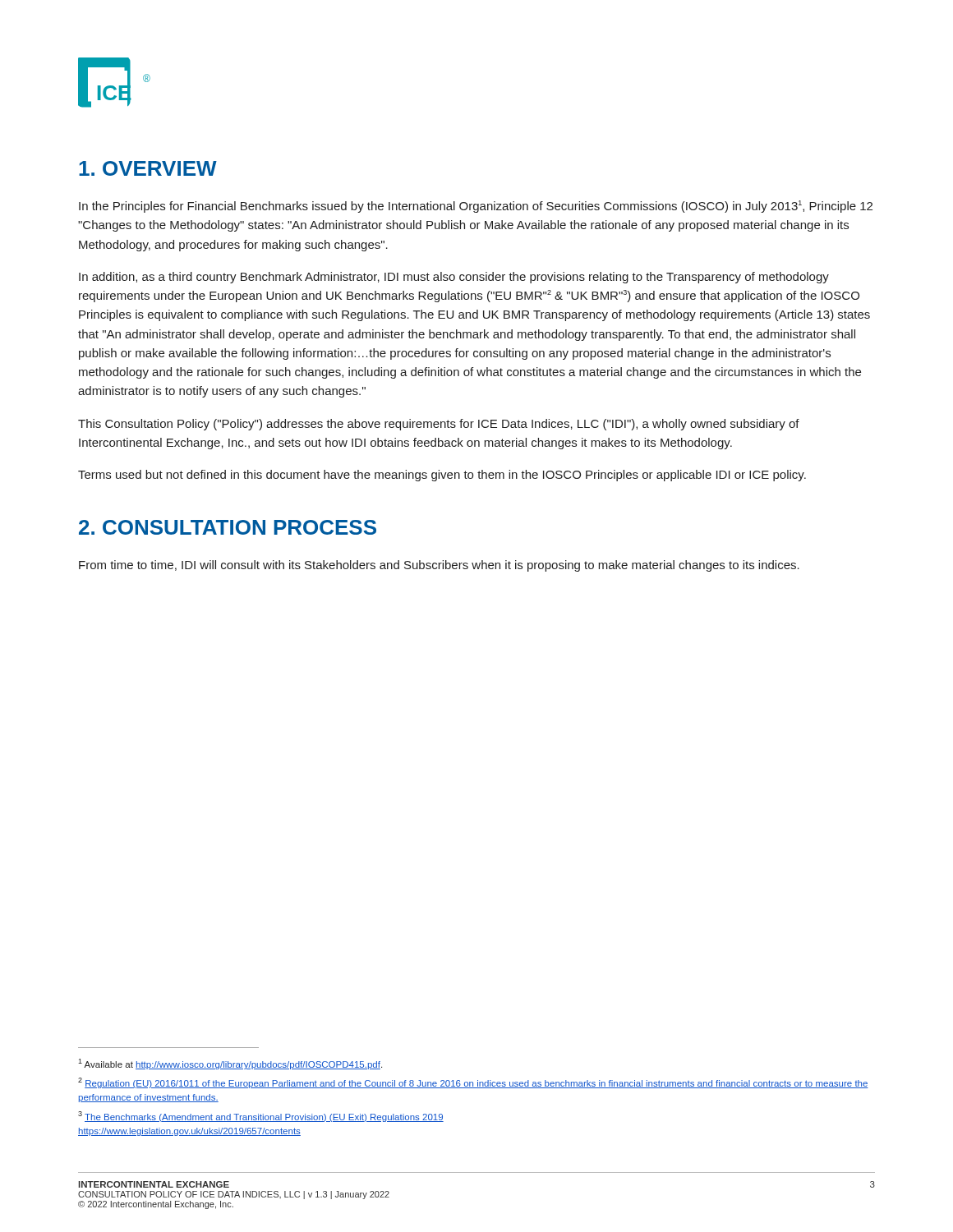Click on the region starting "In the Principles for Financial"

(476, 225)
